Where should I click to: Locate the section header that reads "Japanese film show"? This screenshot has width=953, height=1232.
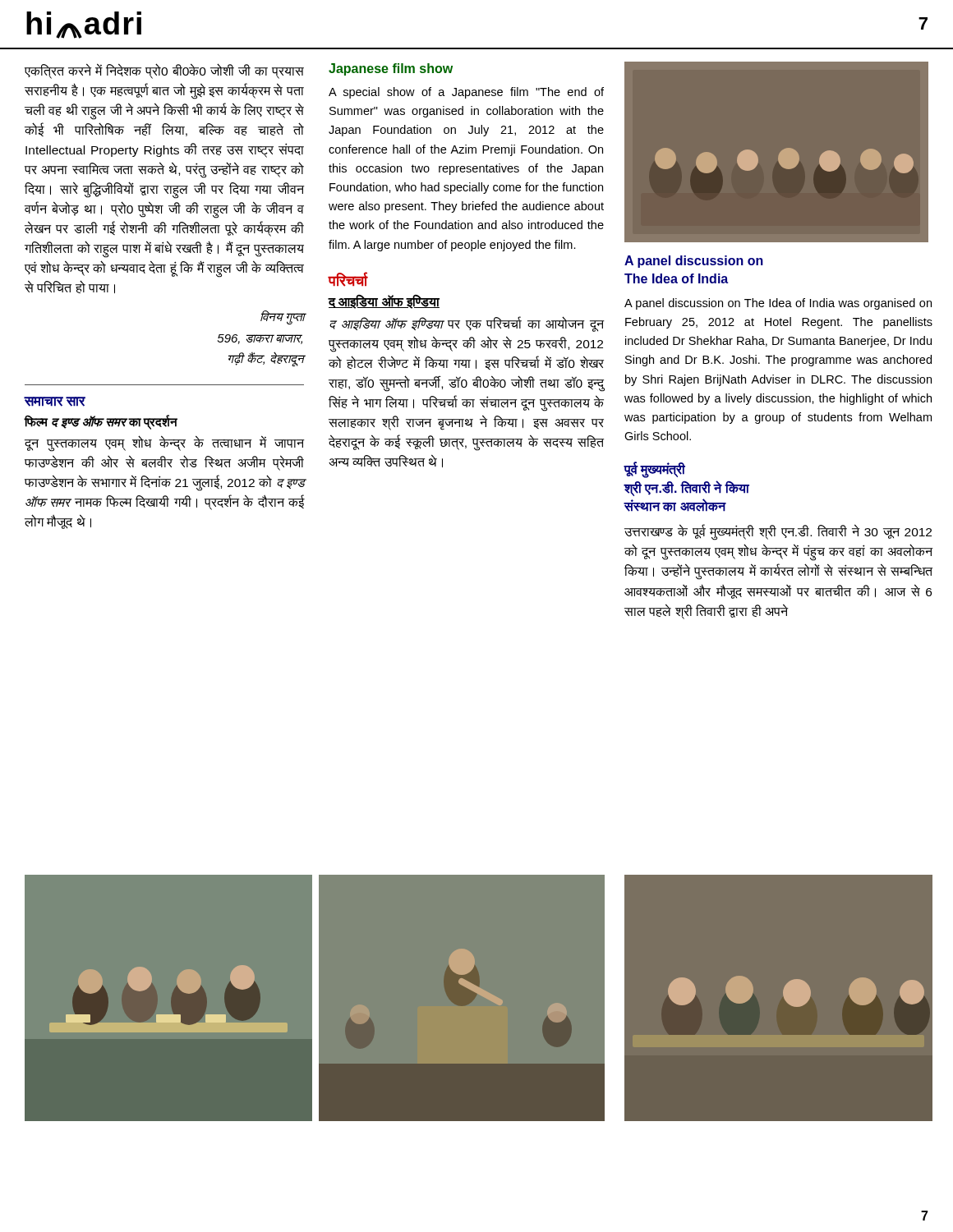tap(391, 69)
